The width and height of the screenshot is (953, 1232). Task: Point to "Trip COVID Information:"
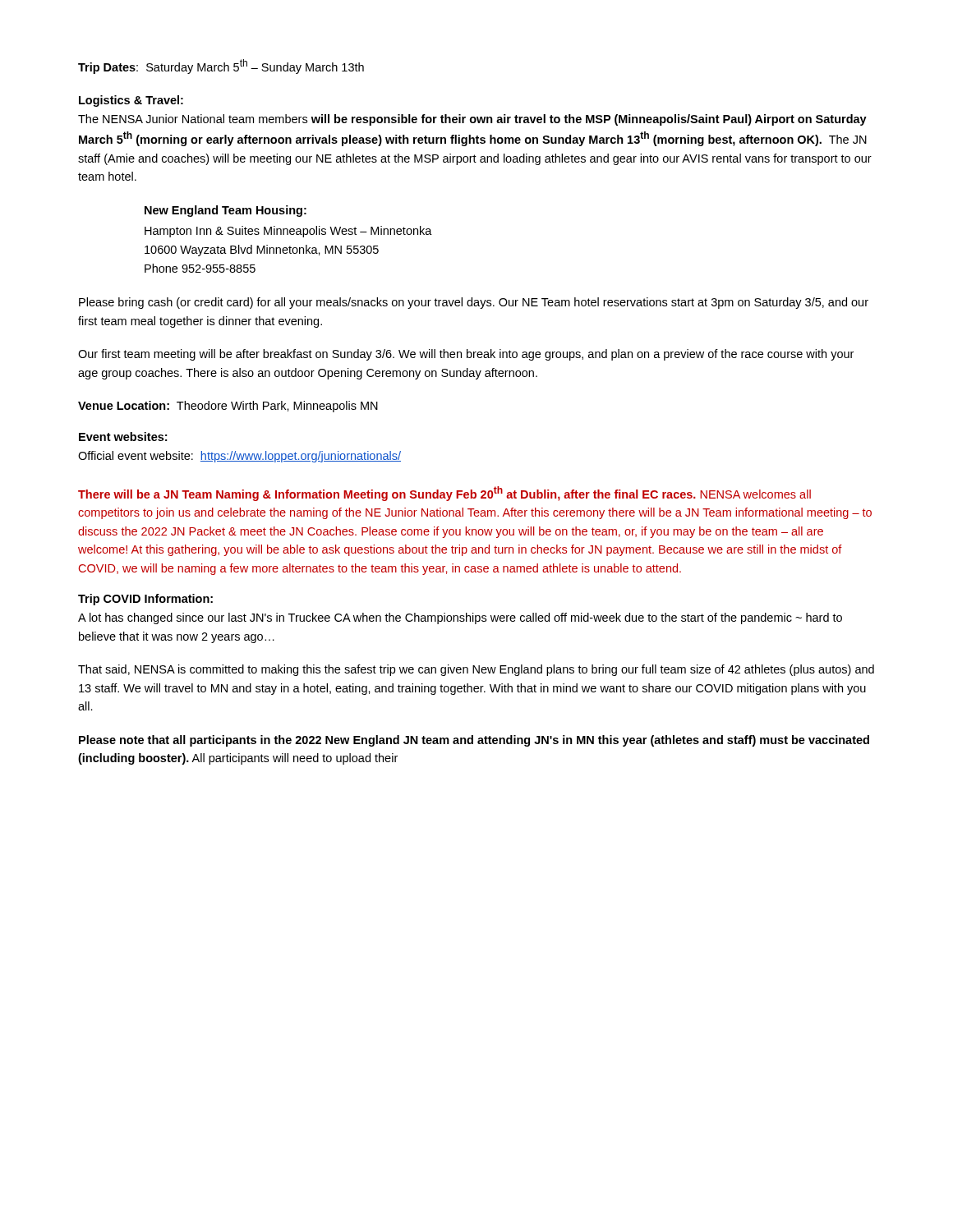[146, 599]
